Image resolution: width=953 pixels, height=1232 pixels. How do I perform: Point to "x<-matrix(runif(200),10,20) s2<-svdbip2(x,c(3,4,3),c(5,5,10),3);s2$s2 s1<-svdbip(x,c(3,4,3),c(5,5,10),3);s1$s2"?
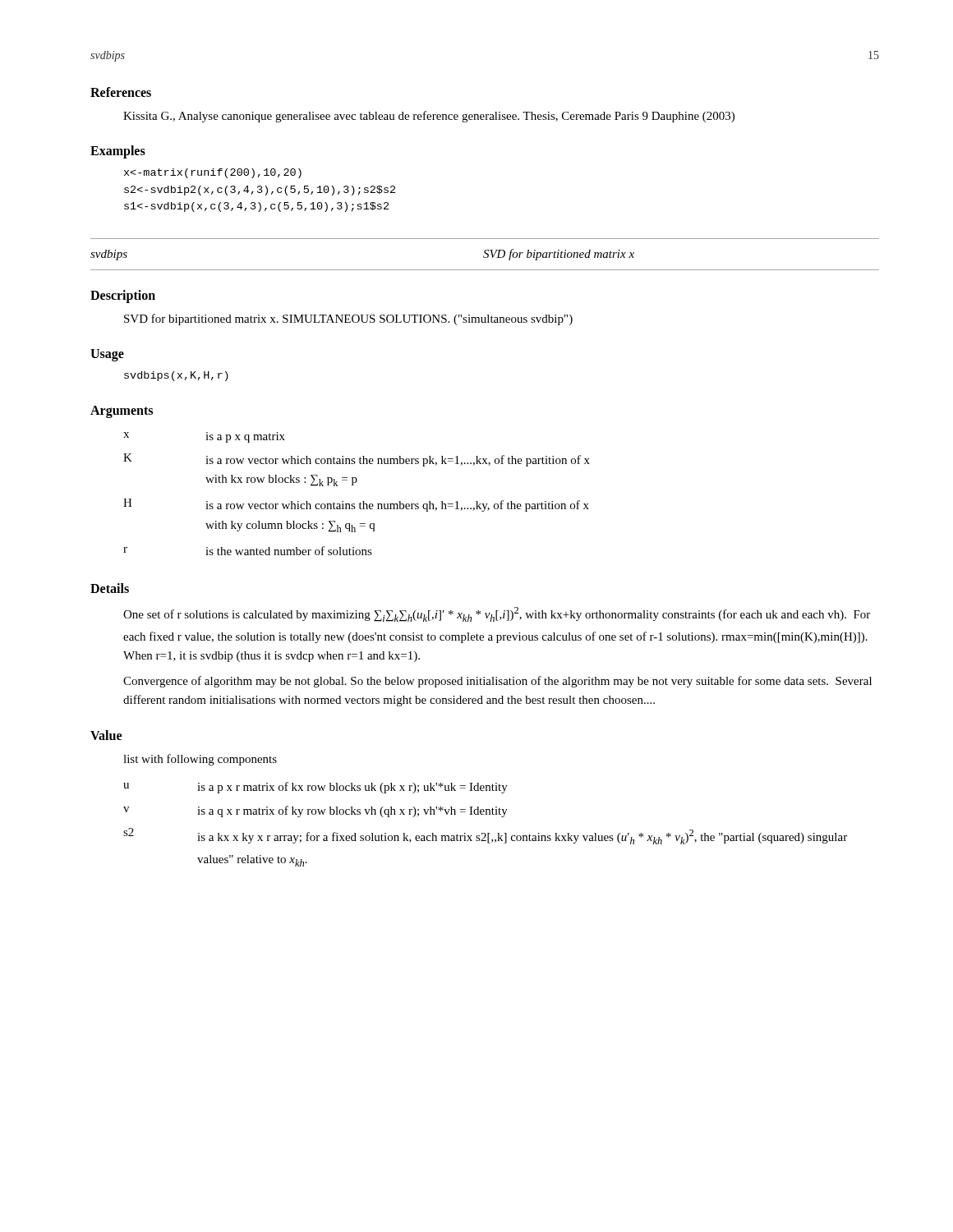(213, 173)
